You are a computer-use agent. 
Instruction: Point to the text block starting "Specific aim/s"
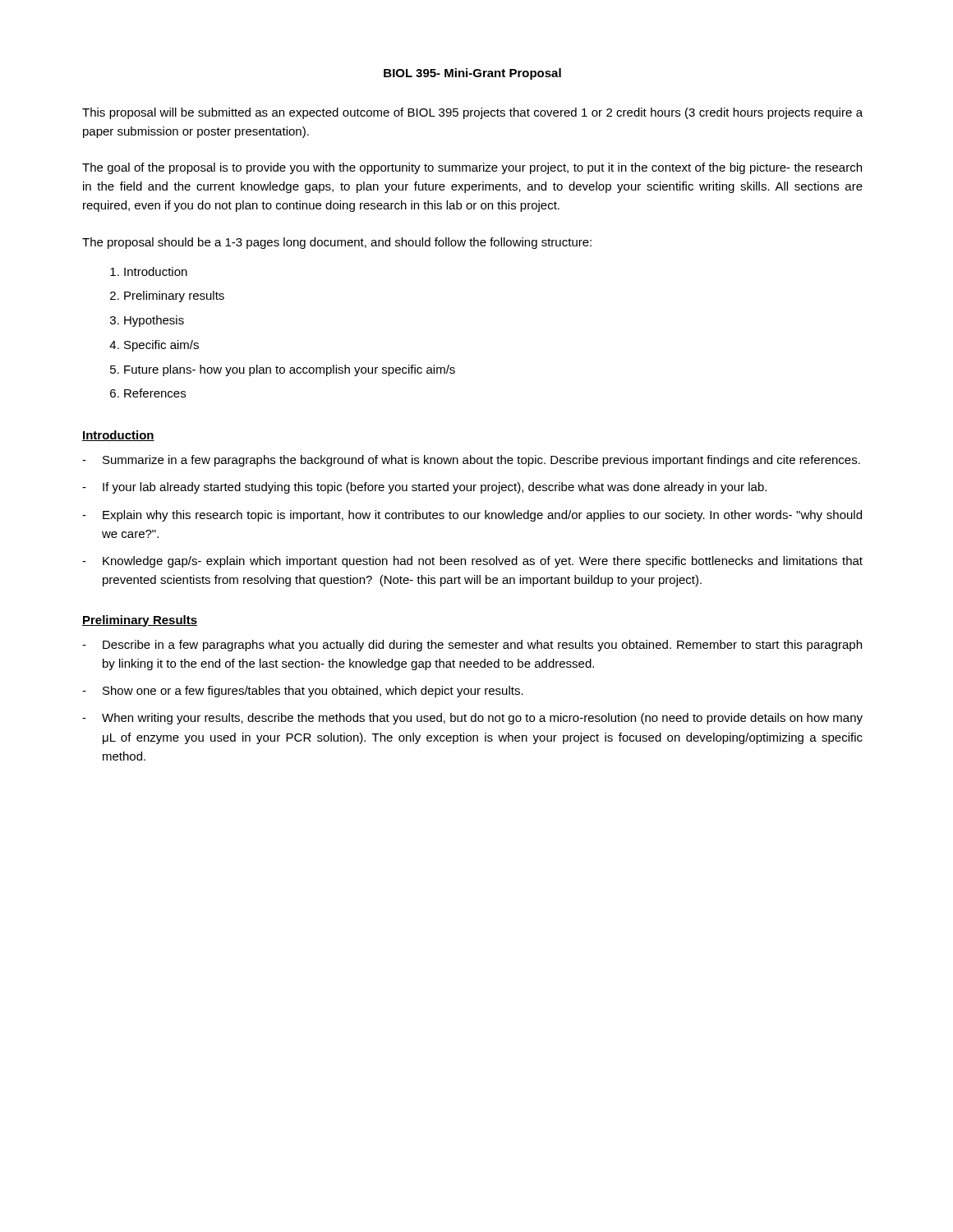[161, 346]
